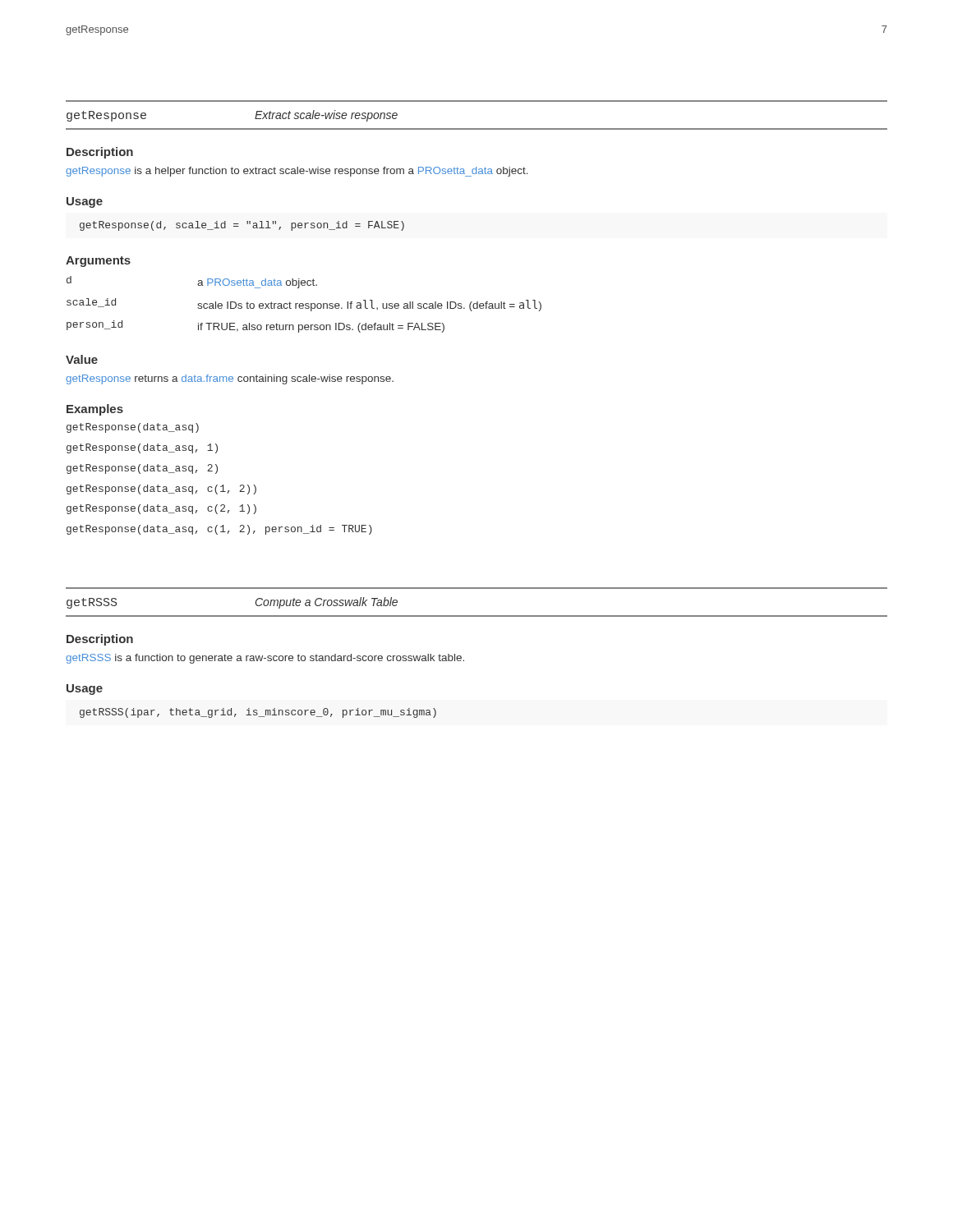The image size is (953, 1232).
Task: Locate the text block that reads "getResponse is a helper"
Action: [297, 170]
